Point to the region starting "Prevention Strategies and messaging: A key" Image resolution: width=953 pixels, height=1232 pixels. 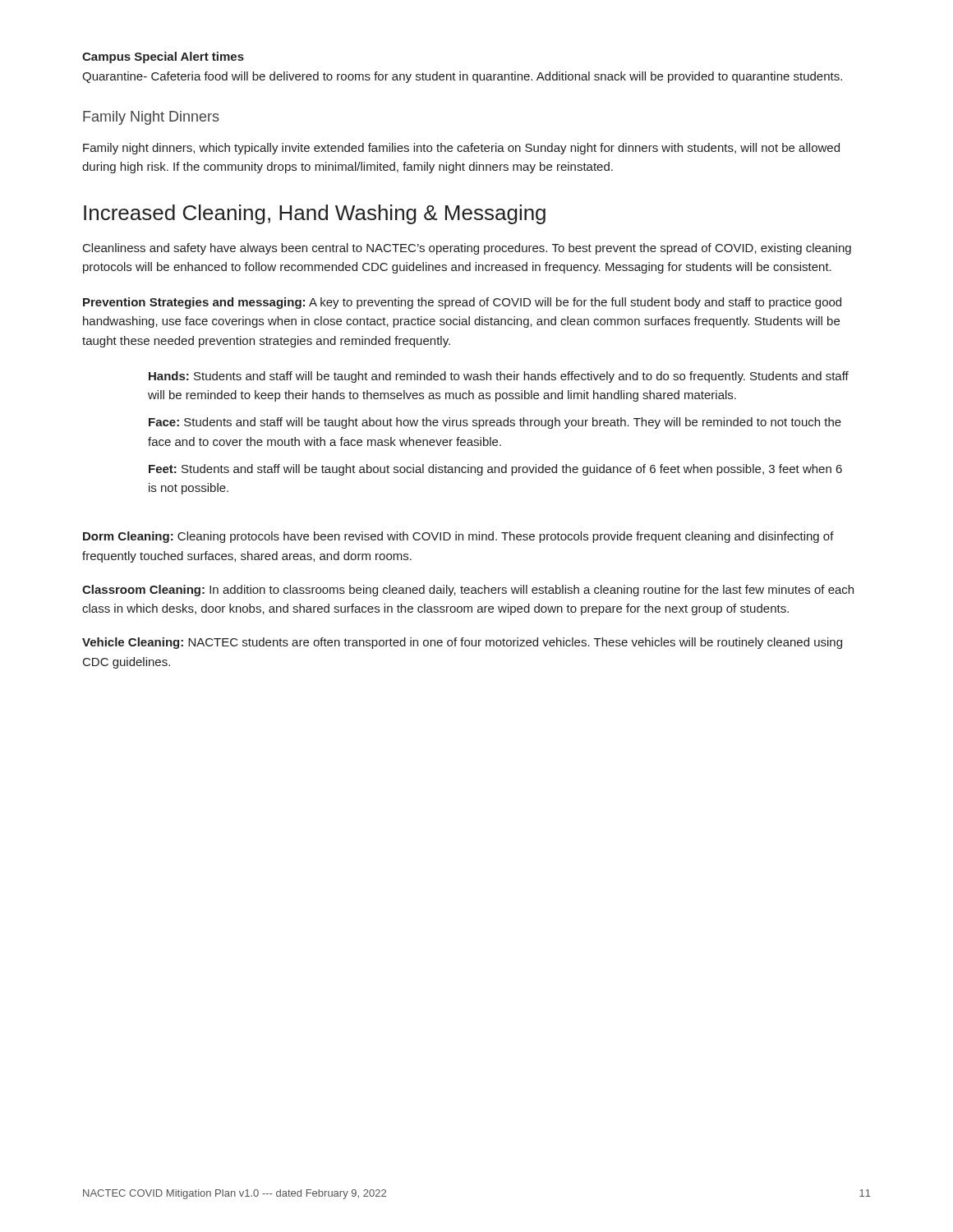[x=462, y=321]
